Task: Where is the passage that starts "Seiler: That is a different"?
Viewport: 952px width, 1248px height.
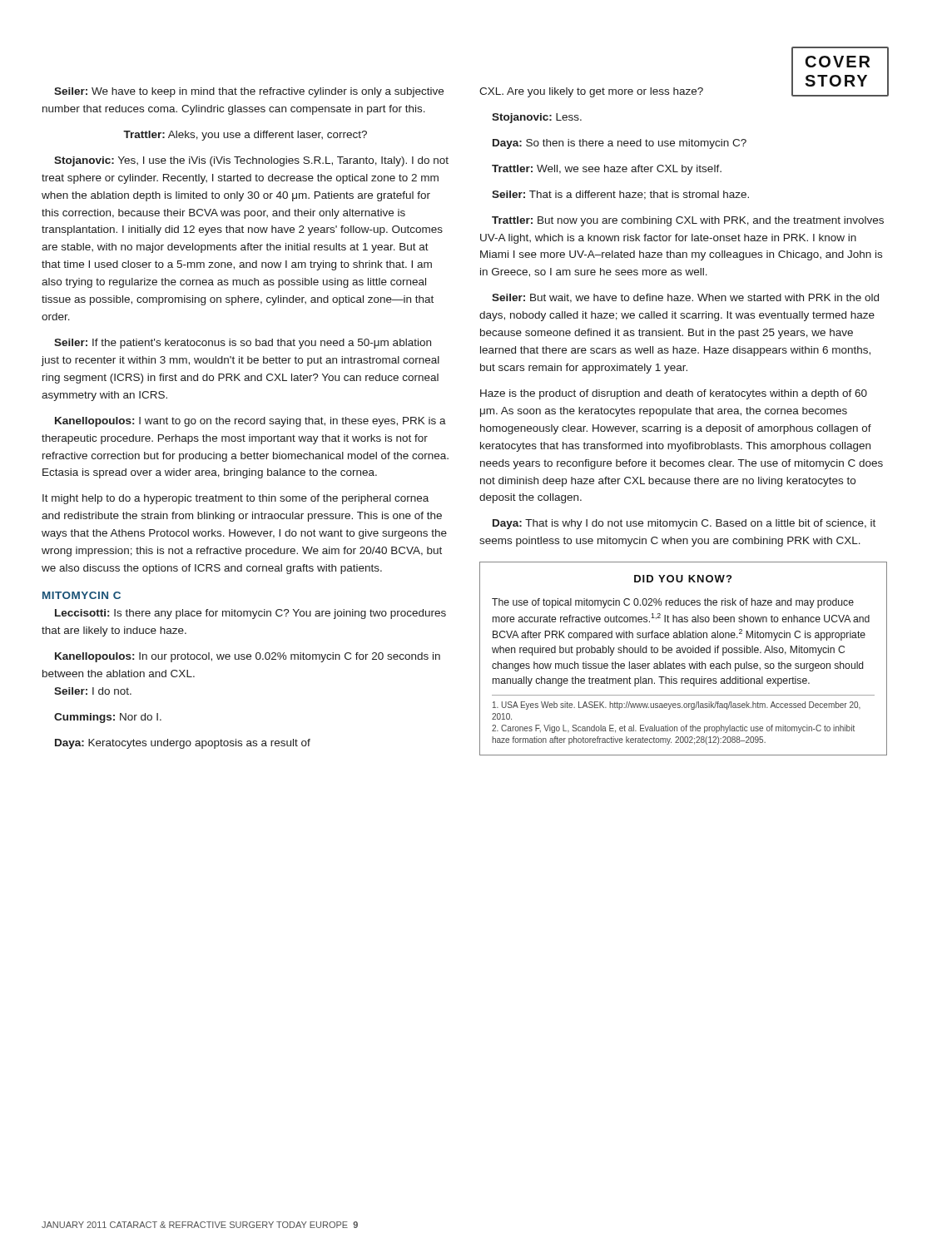Action: (x=615, y=194)
